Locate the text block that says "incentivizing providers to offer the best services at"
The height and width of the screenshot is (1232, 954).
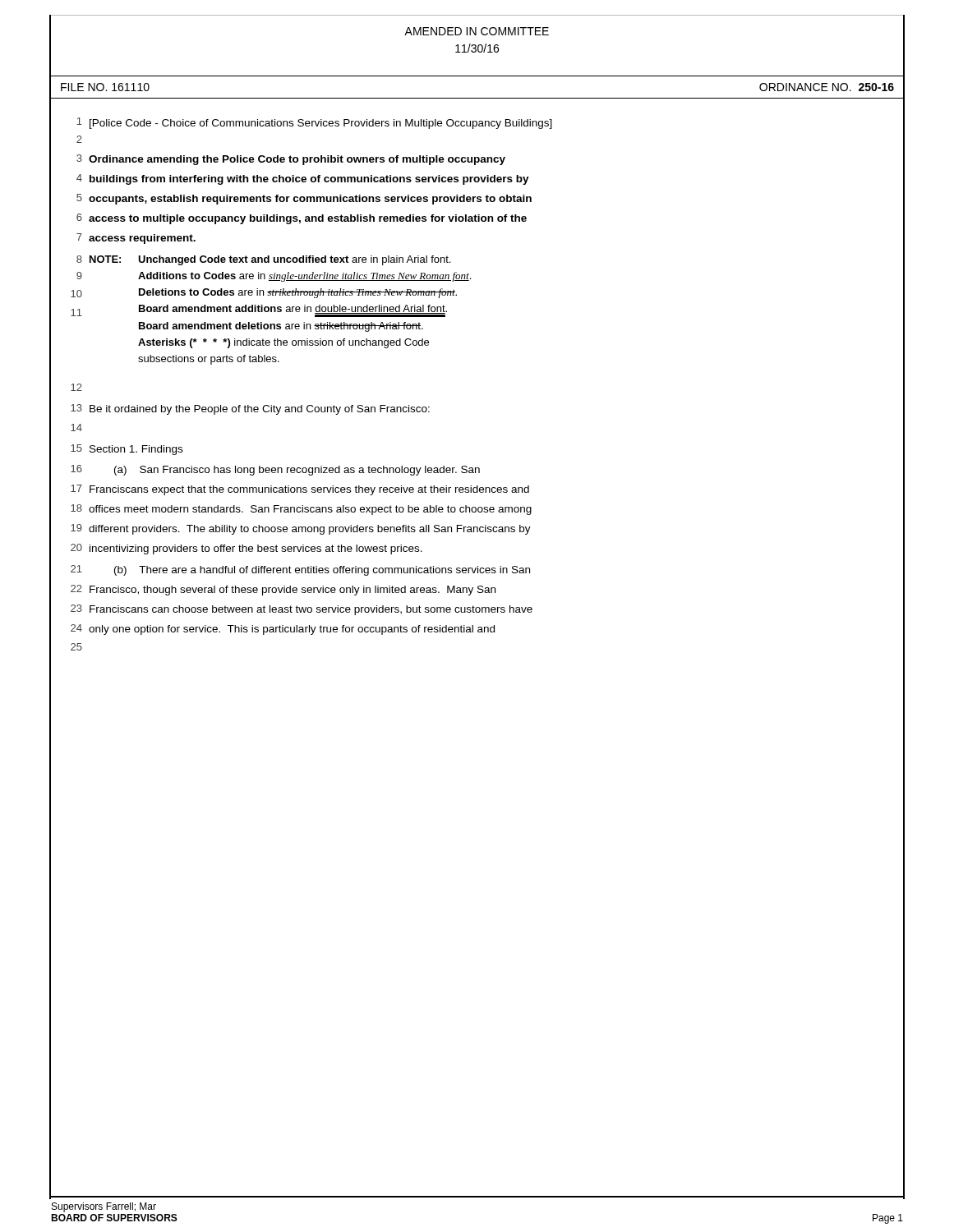point(256,548)
